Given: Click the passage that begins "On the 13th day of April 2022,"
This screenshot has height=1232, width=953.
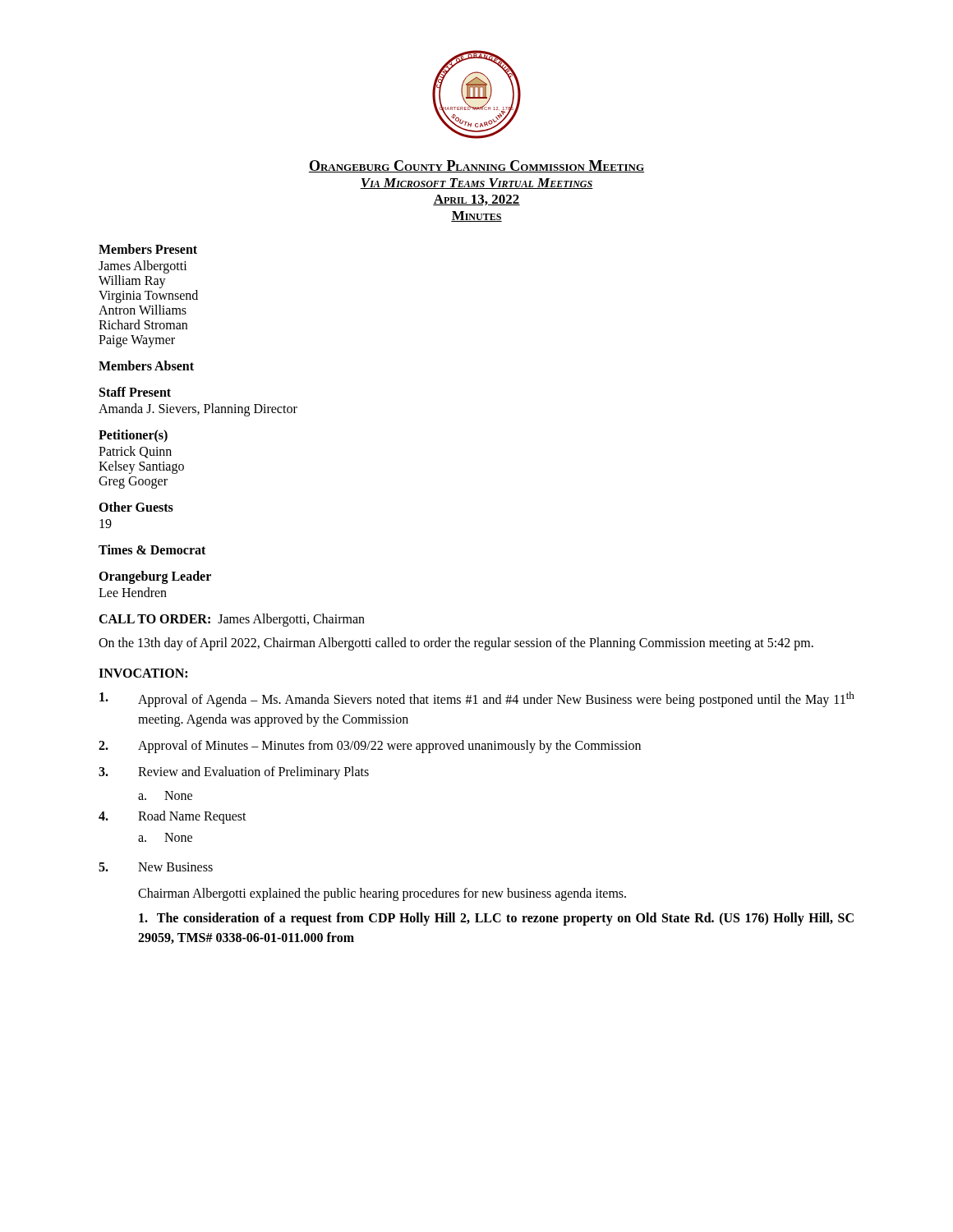Looking at the screenshot, I should coord(456,643).
